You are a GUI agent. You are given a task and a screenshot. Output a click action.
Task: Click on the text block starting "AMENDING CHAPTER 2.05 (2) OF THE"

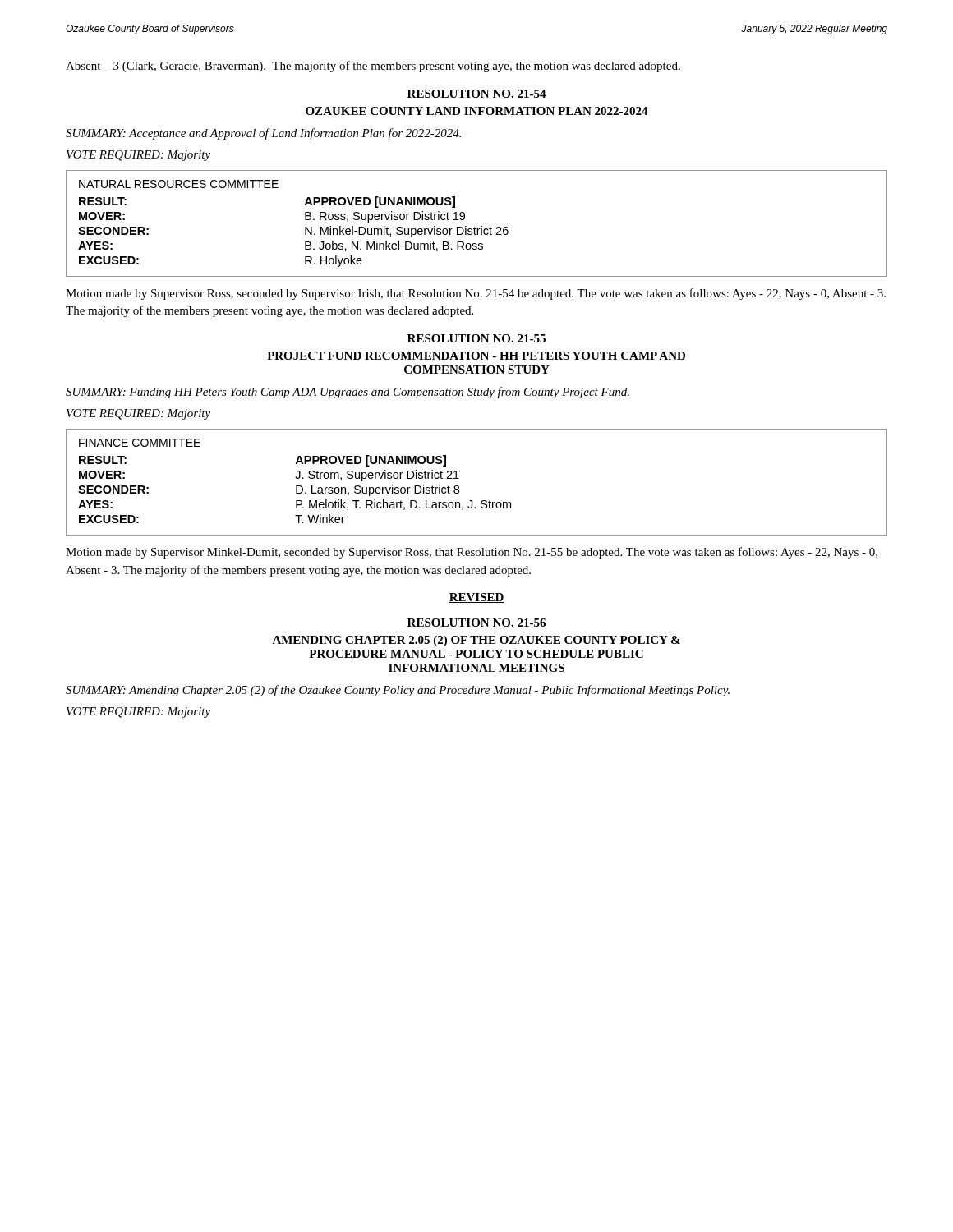coord(476,654)
